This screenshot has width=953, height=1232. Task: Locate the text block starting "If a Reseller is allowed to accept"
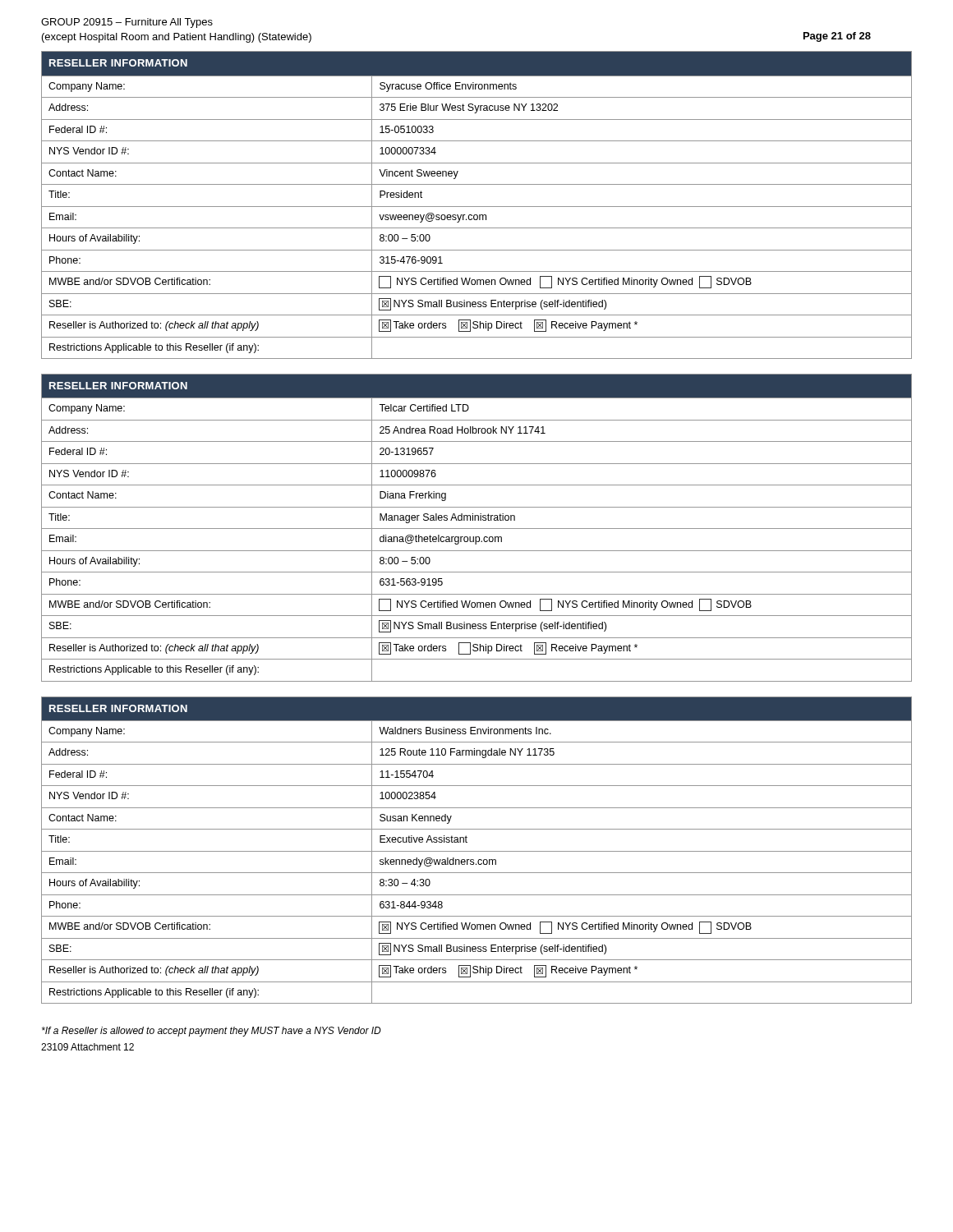pyautogui.click(x=211, y=1031)
